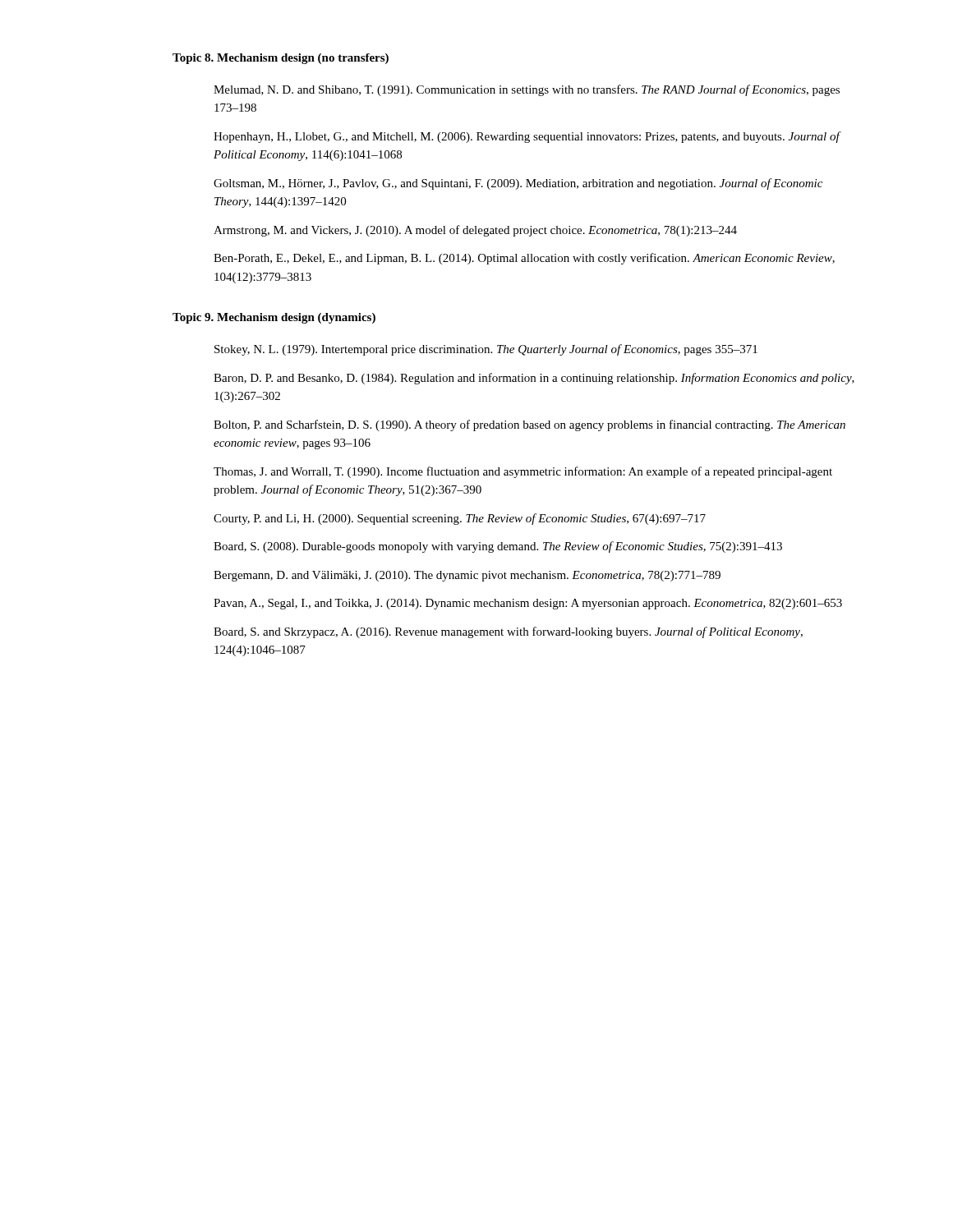Select the list item containing "Ben-Porath, E., Dekel,"
The image size is (953, 1232).
pos(524,267)
